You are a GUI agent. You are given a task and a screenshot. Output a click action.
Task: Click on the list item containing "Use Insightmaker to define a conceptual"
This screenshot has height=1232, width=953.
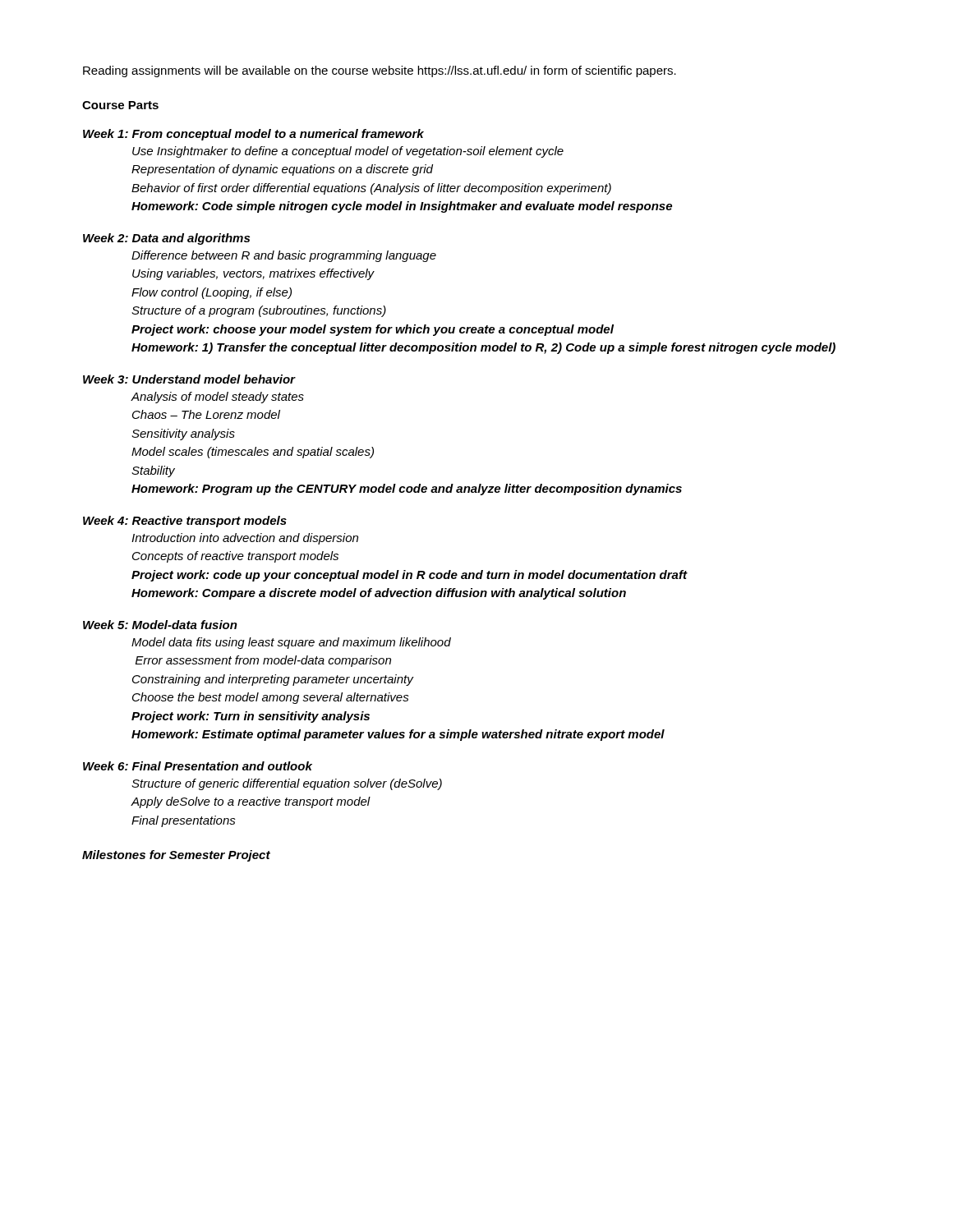click(501, 151)
